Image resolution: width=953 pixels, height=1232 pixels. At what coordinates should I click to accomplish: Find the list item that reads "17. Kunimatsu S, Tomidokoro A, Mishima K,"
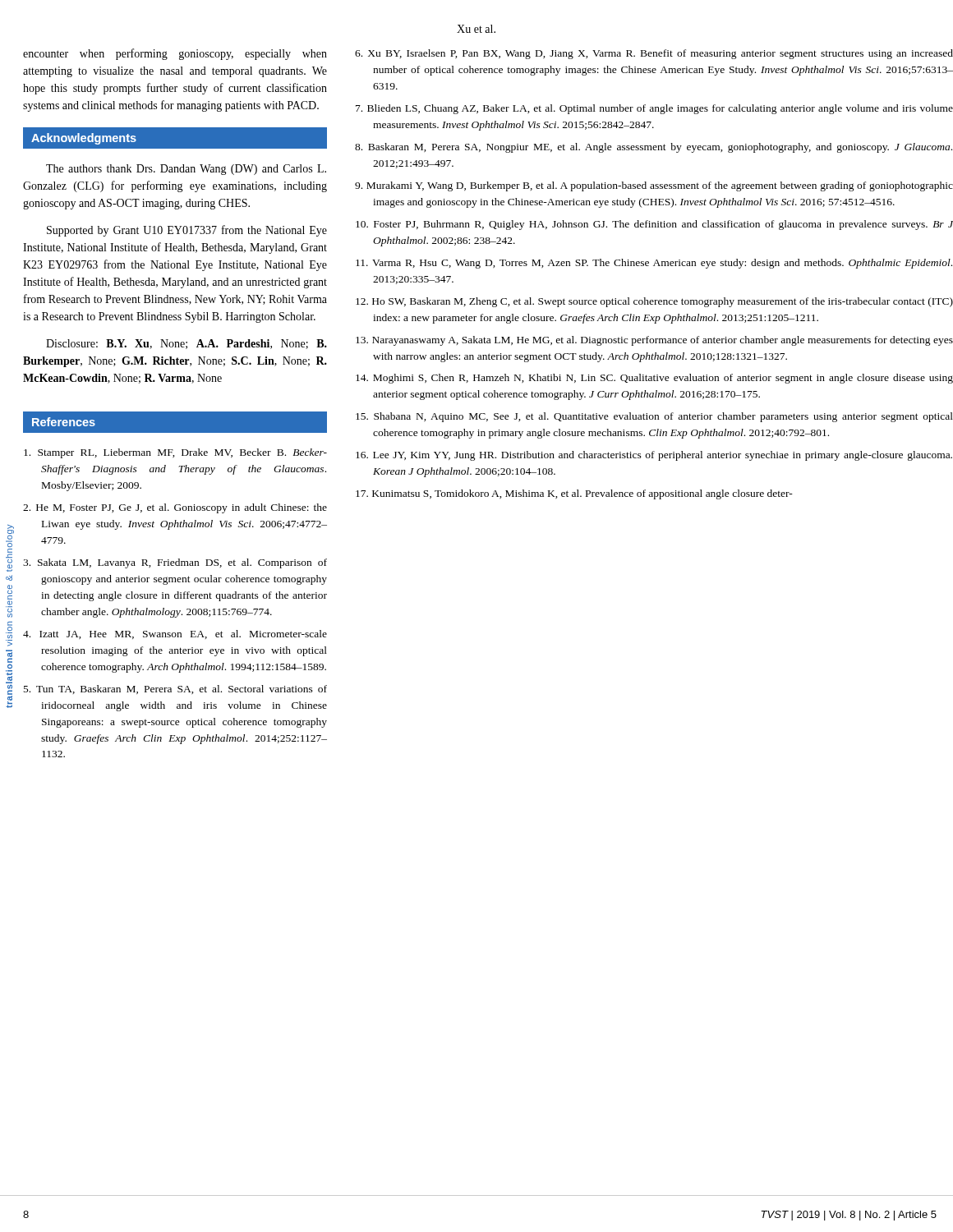pos(574,493)
